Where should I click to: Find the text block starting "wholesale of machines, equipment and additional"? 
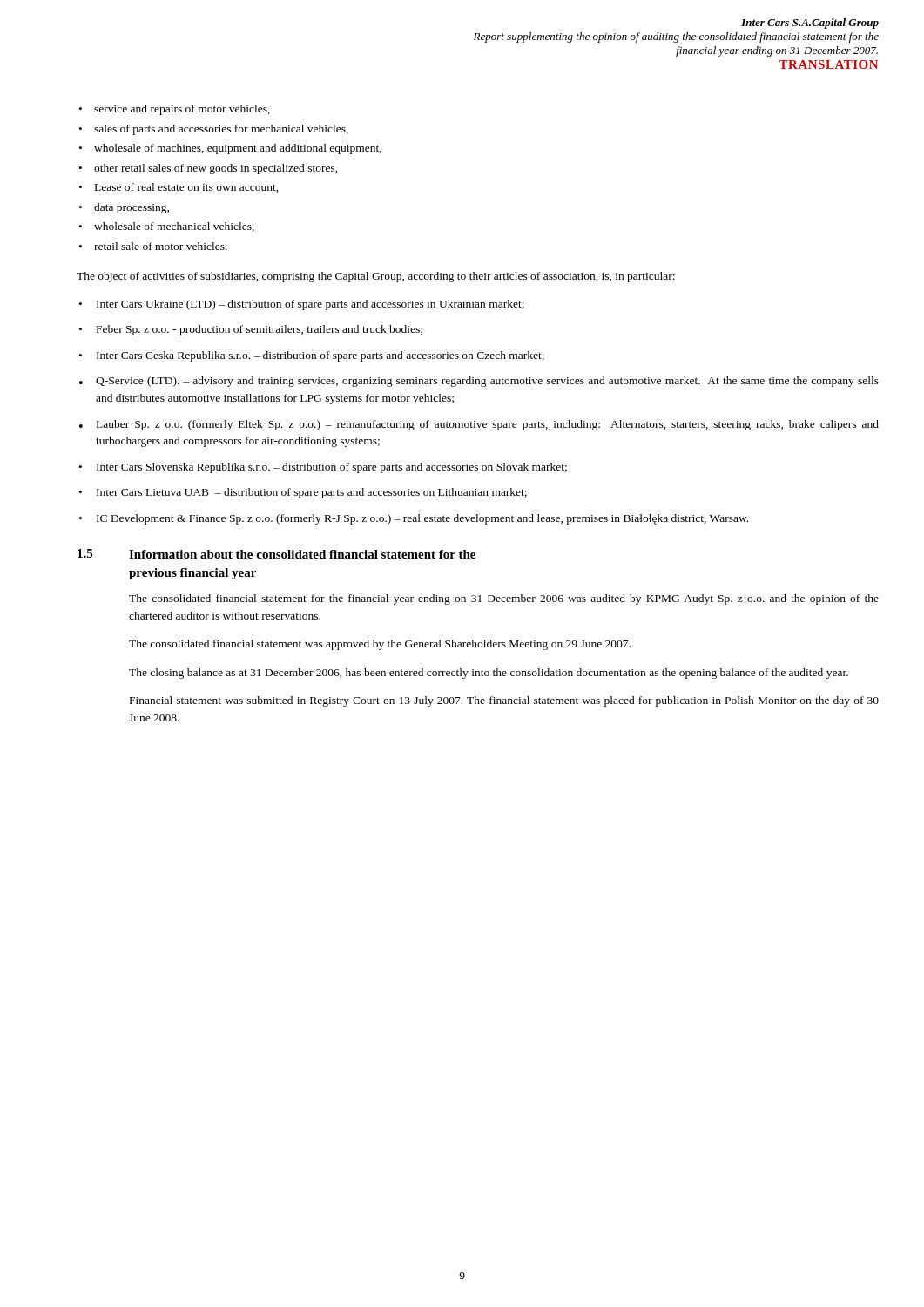click(238, 148)
